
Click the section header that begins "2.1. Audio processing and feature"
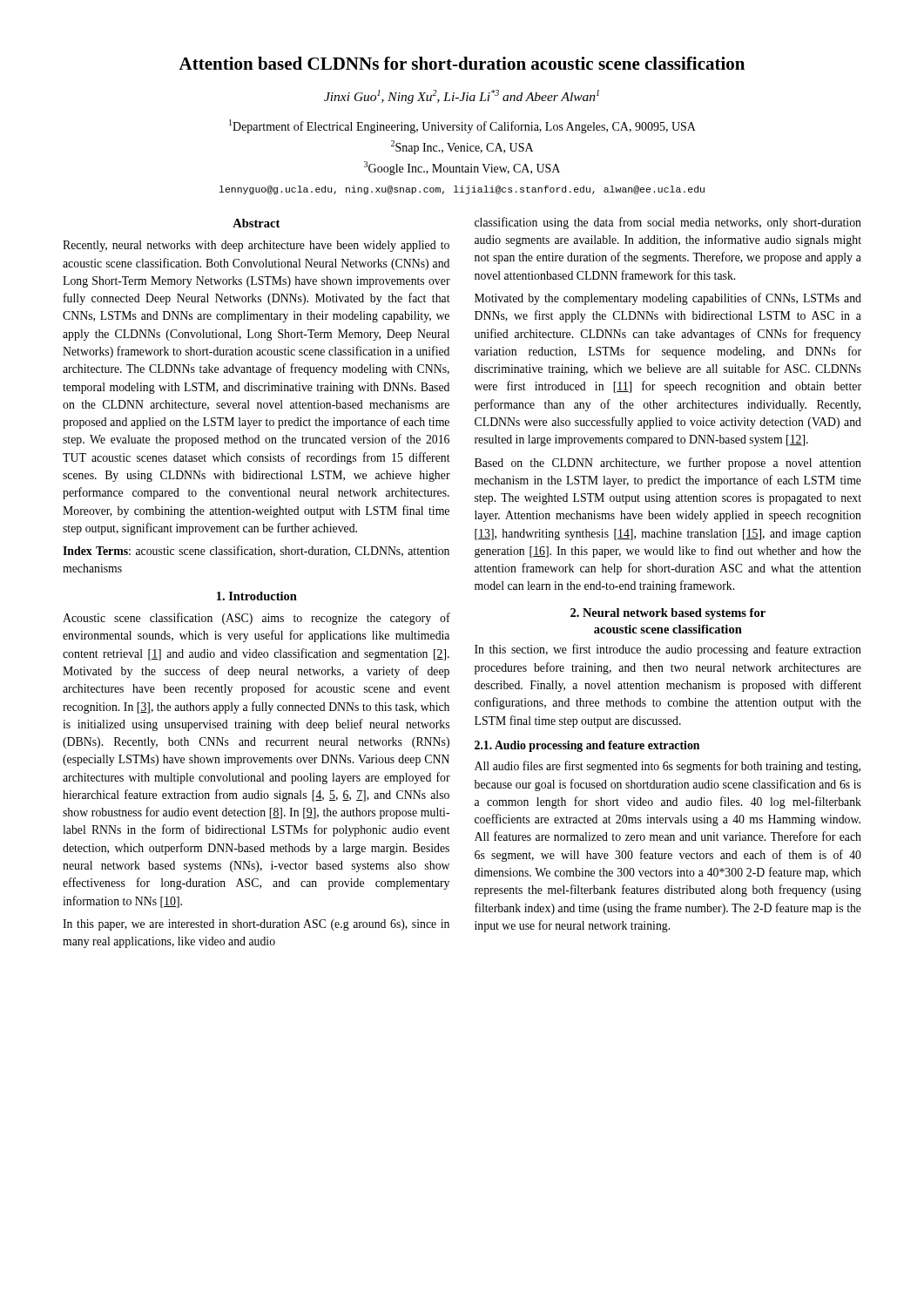(x=587, y=745)
